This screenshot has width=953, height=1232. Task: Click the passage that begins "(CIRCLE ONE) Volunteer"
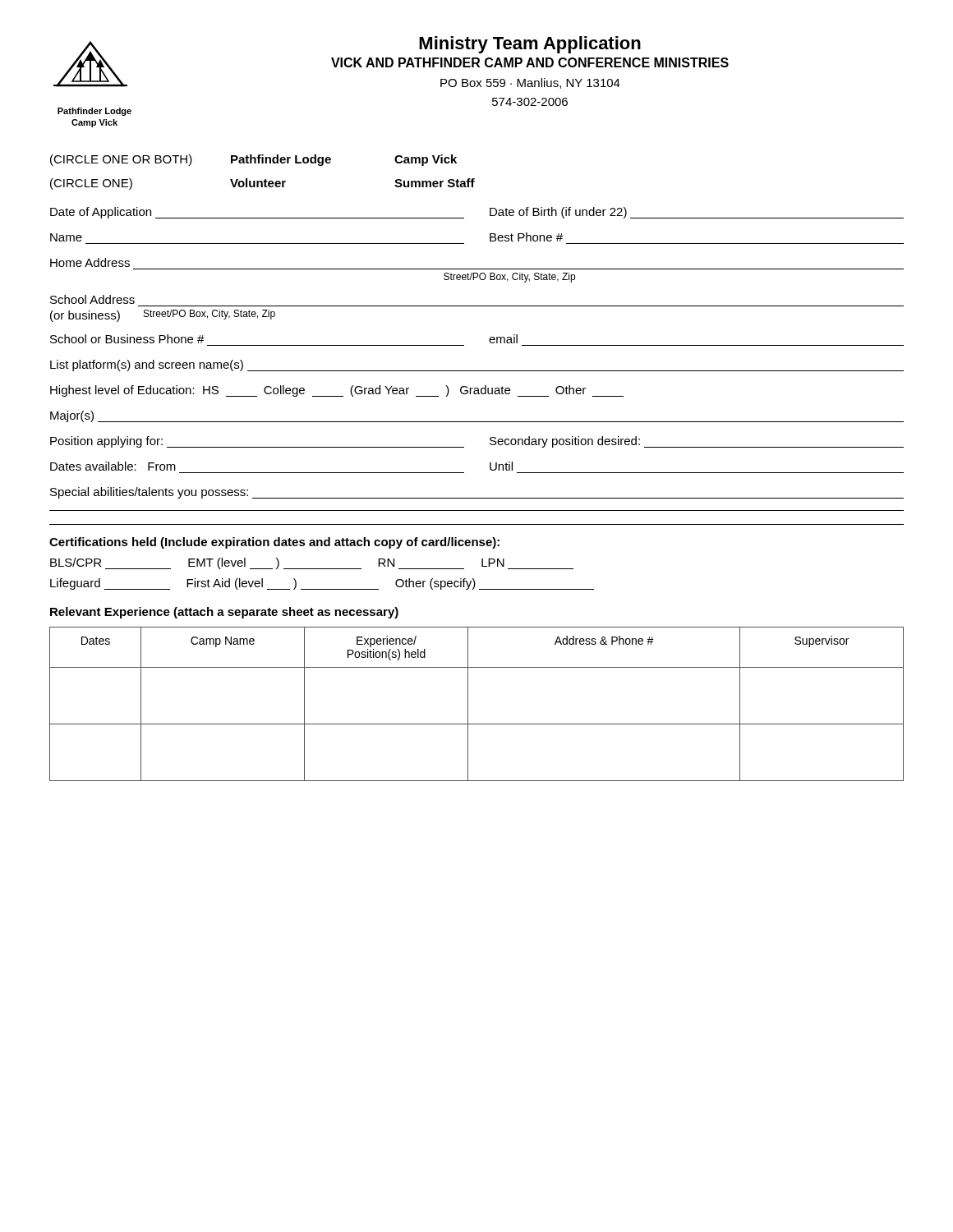pyautogui.click(x=262, y=182)
